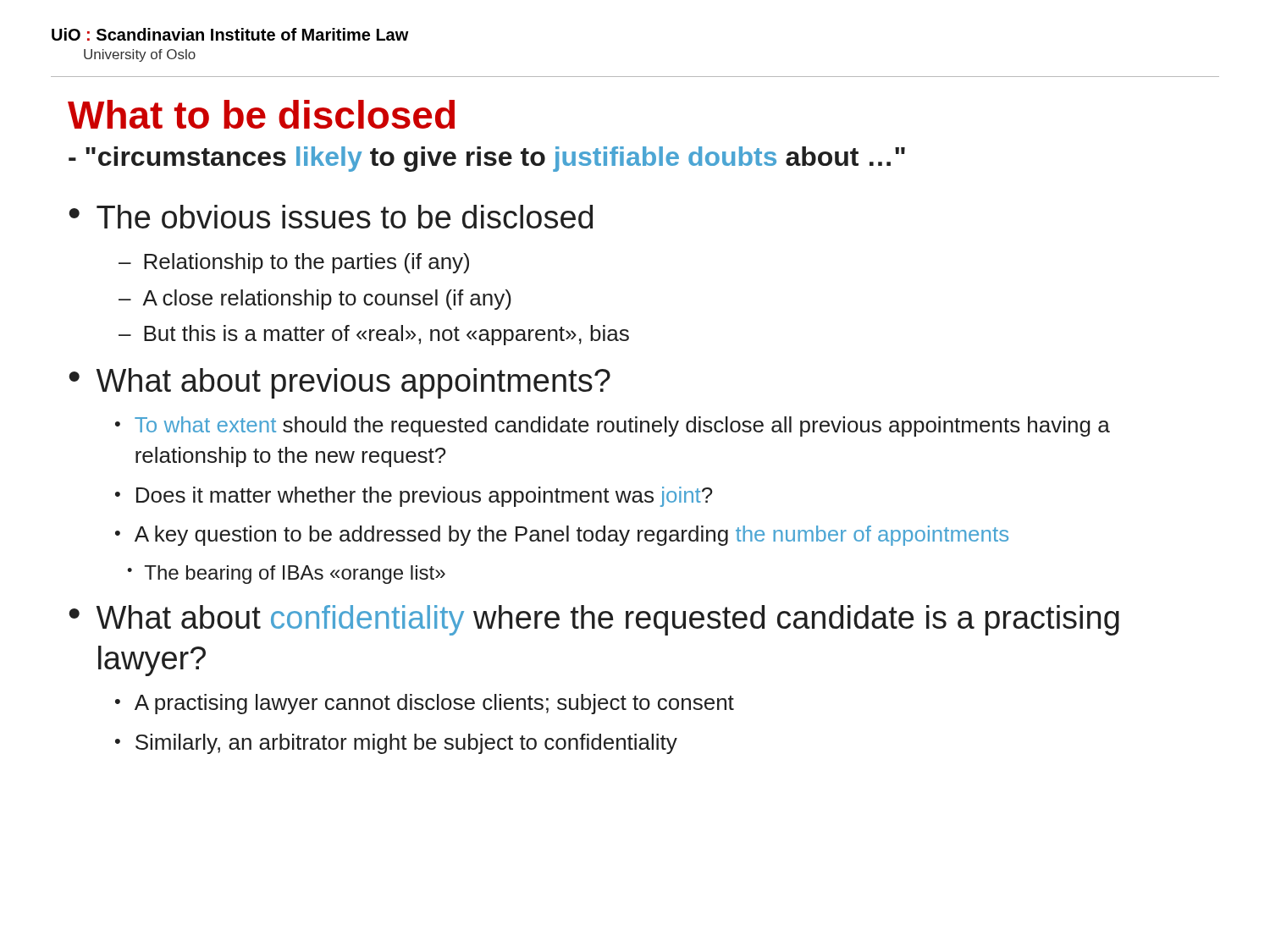Point to the text starting "• What about previous appointments?"
Screen dimensions: 952x1270
click(339, 381)
